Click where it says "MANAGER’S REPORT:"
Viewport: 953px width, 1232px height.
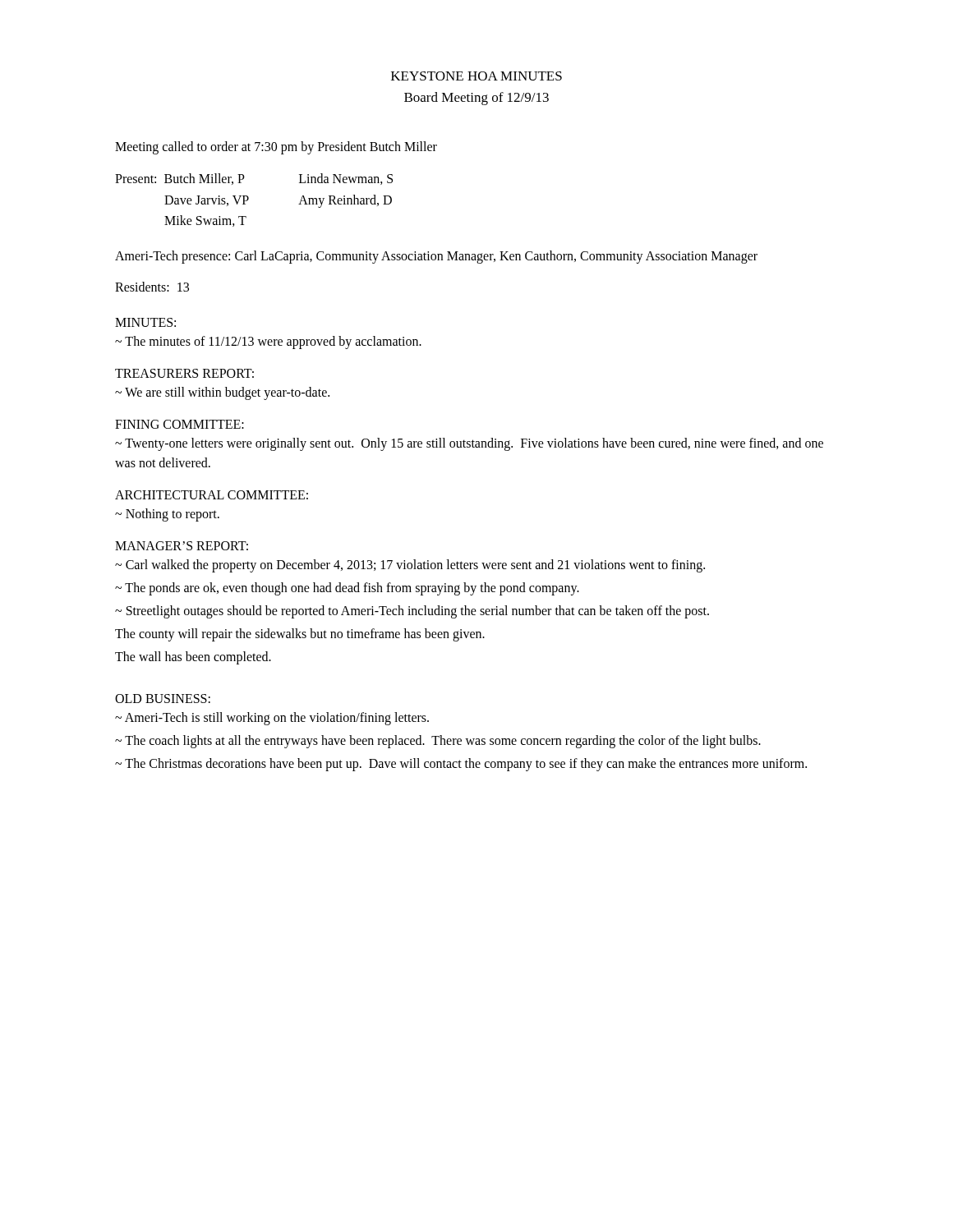(182, 546)
